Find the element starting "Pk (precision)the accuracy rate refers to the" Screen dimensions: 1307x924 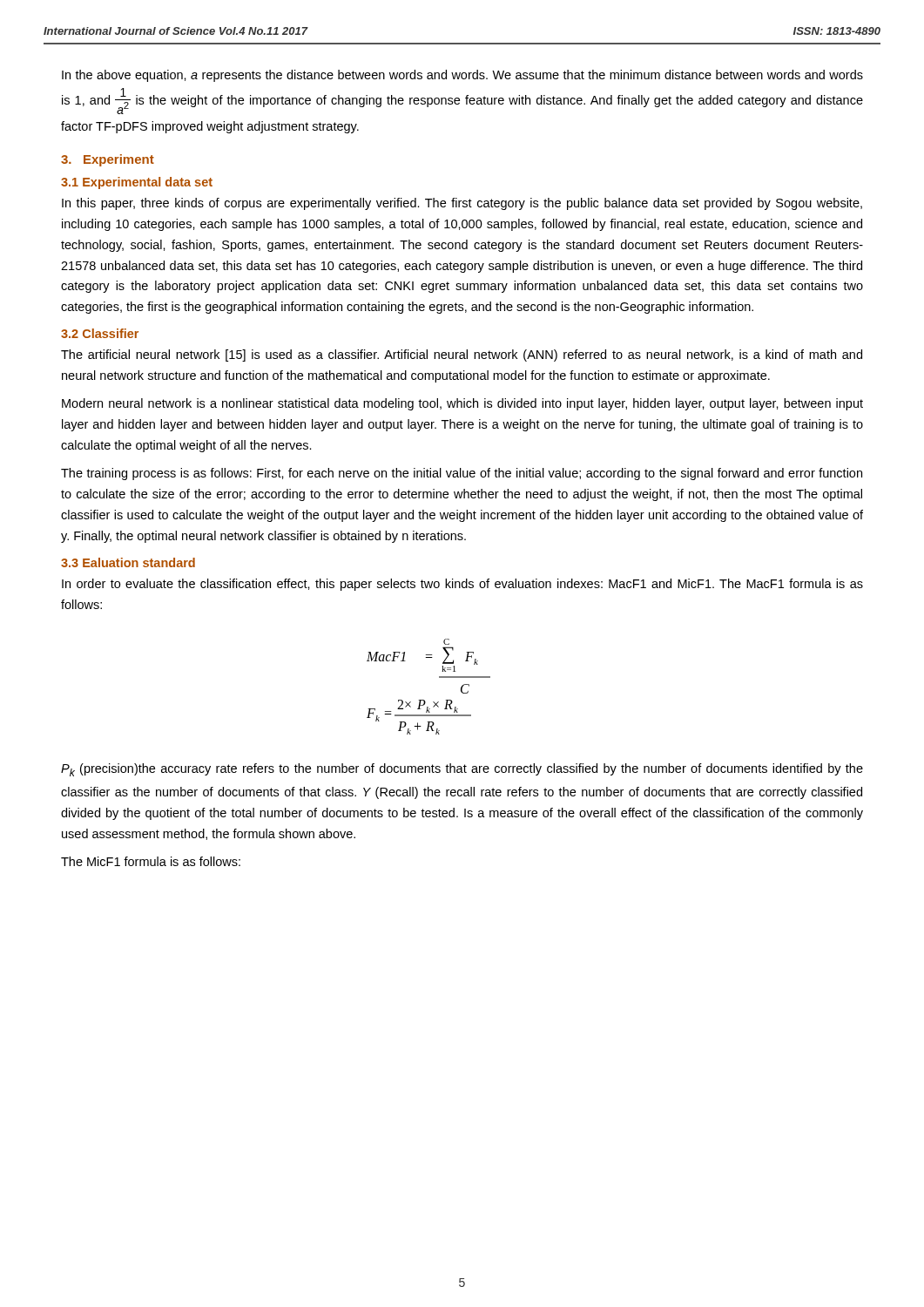click(462, 802)
